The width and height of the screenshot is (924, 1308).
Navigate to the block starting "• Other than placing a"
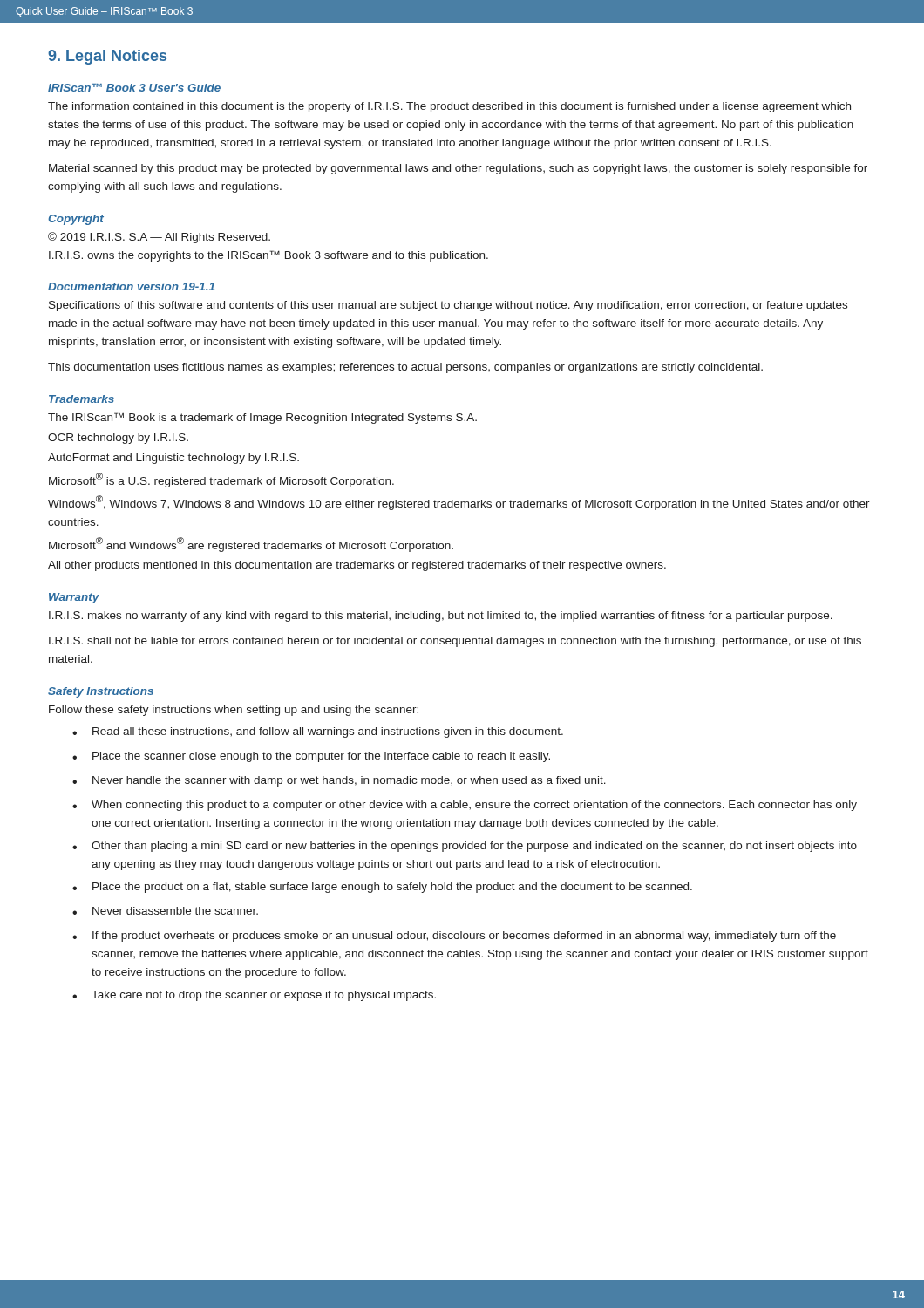(474, 855)
